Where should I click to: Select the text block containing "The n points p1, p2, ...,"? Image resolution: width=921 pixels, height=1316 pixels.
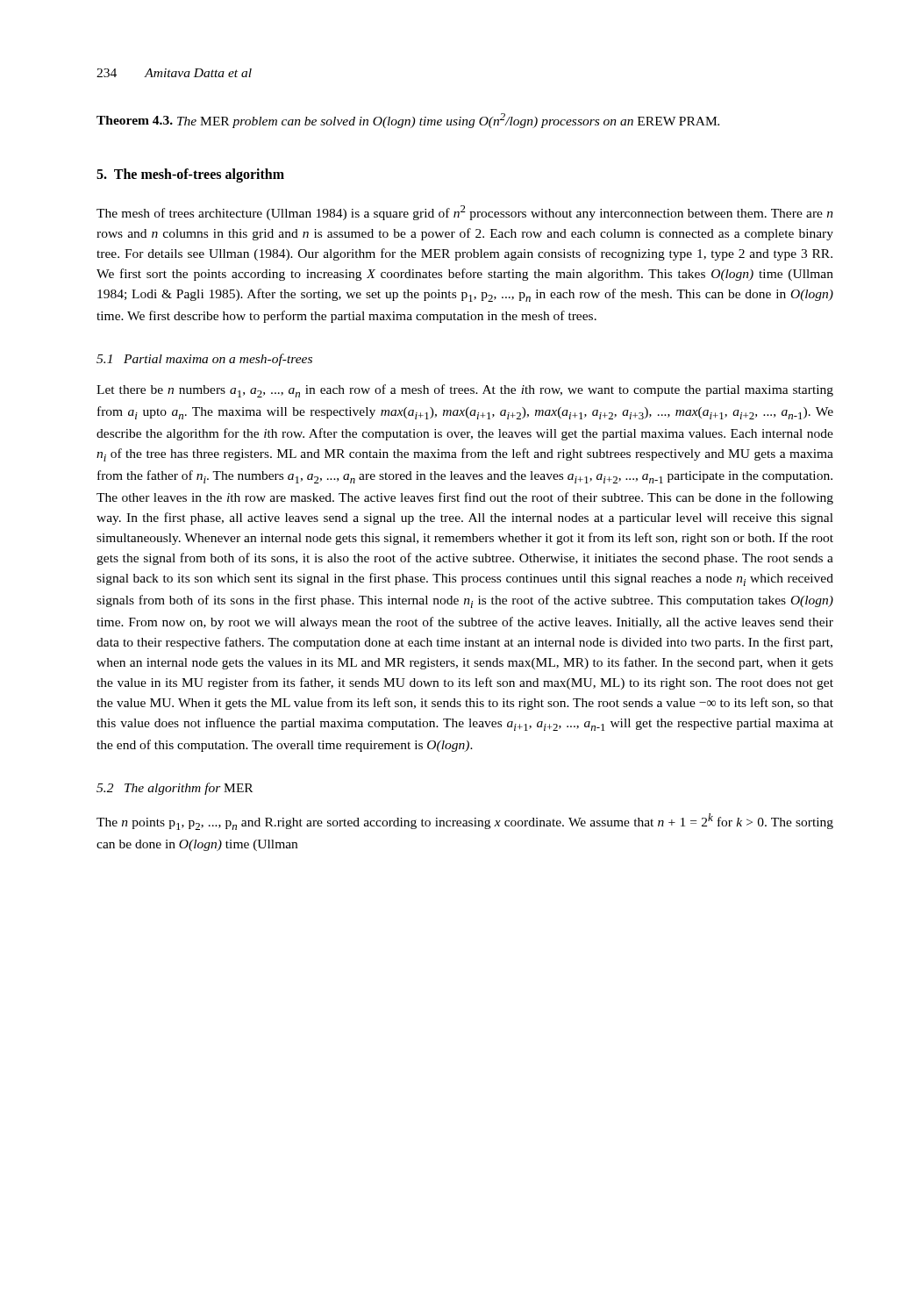(x=465, y=831)
